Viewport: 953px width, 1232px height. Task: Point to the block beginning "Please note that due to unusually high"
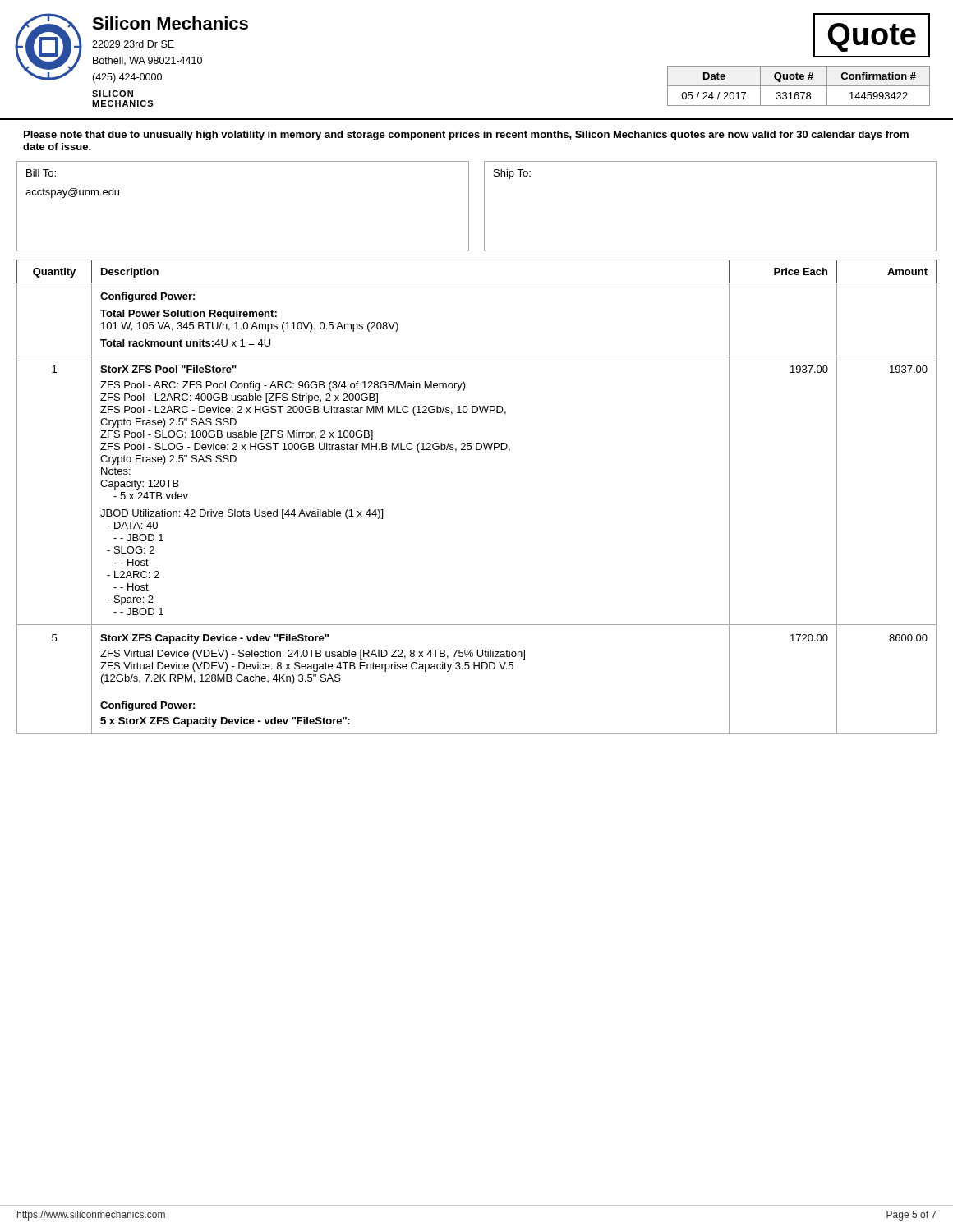[466, 140]
